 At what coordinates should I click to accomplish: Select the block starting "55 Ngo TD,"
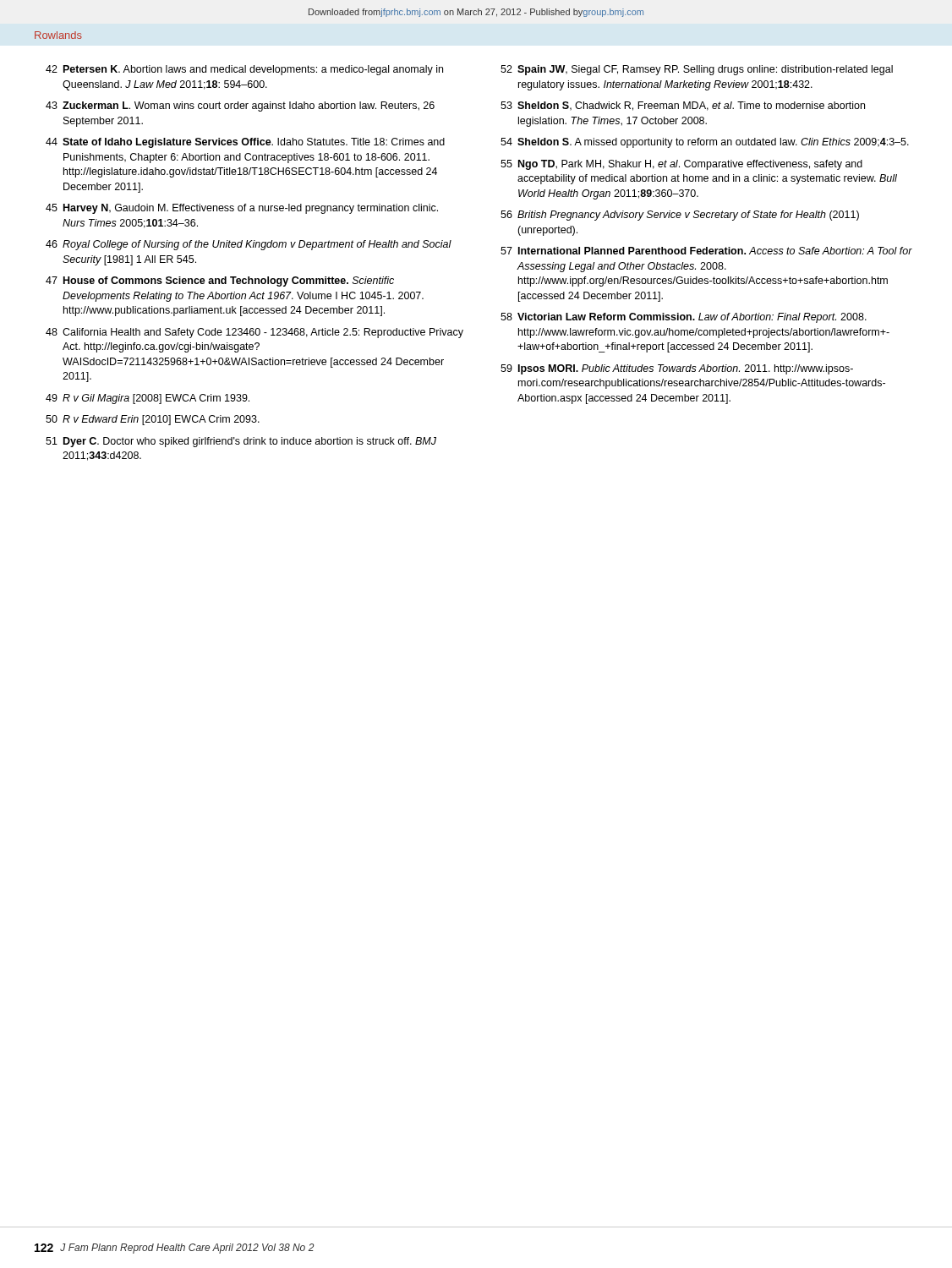[703, 179]
